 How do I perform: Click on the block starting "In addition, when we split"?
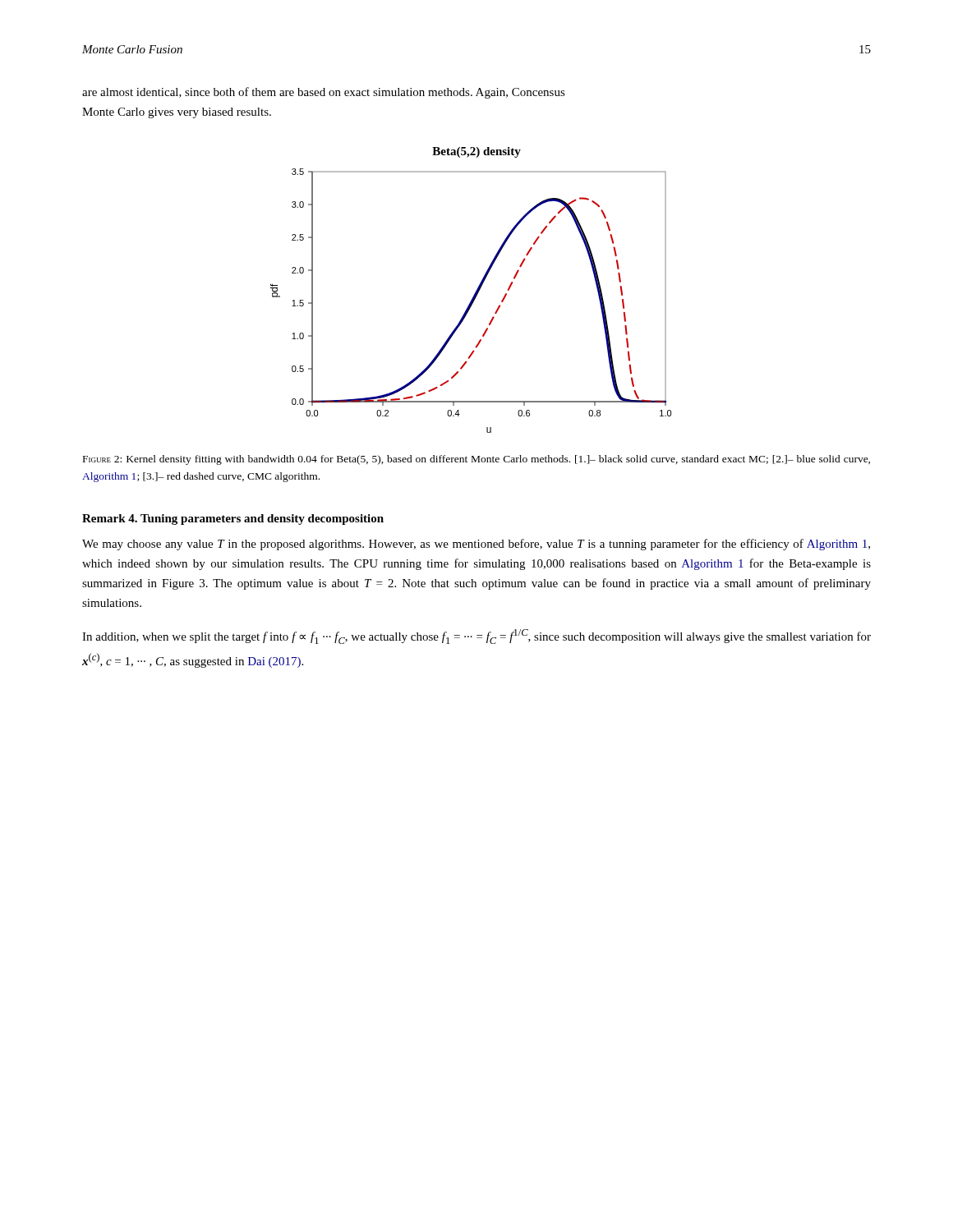tap(476, 647)
